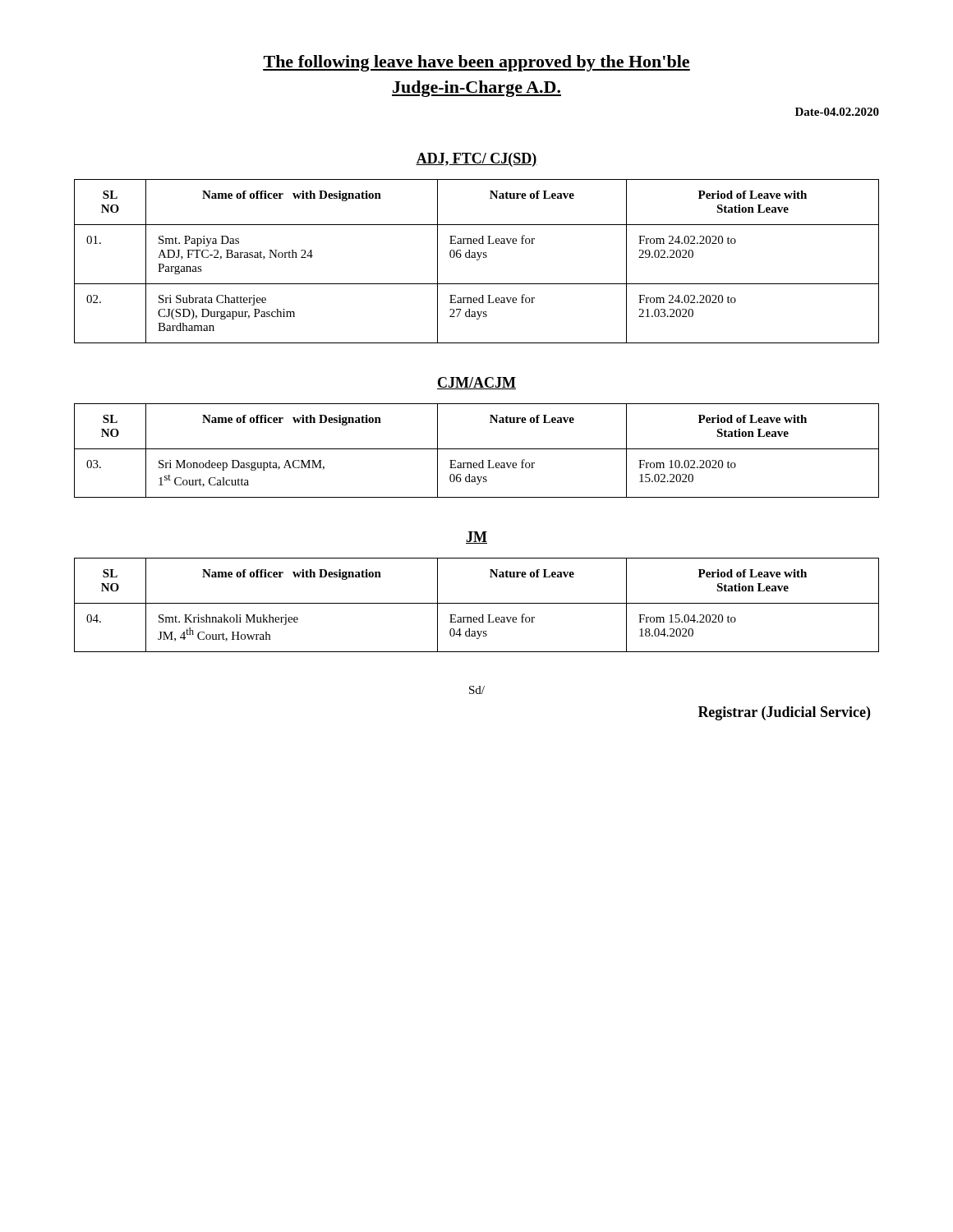
Task: Locate the table with the text "From 10.02.2020 to 15.02.2020"
Action: 476,450
